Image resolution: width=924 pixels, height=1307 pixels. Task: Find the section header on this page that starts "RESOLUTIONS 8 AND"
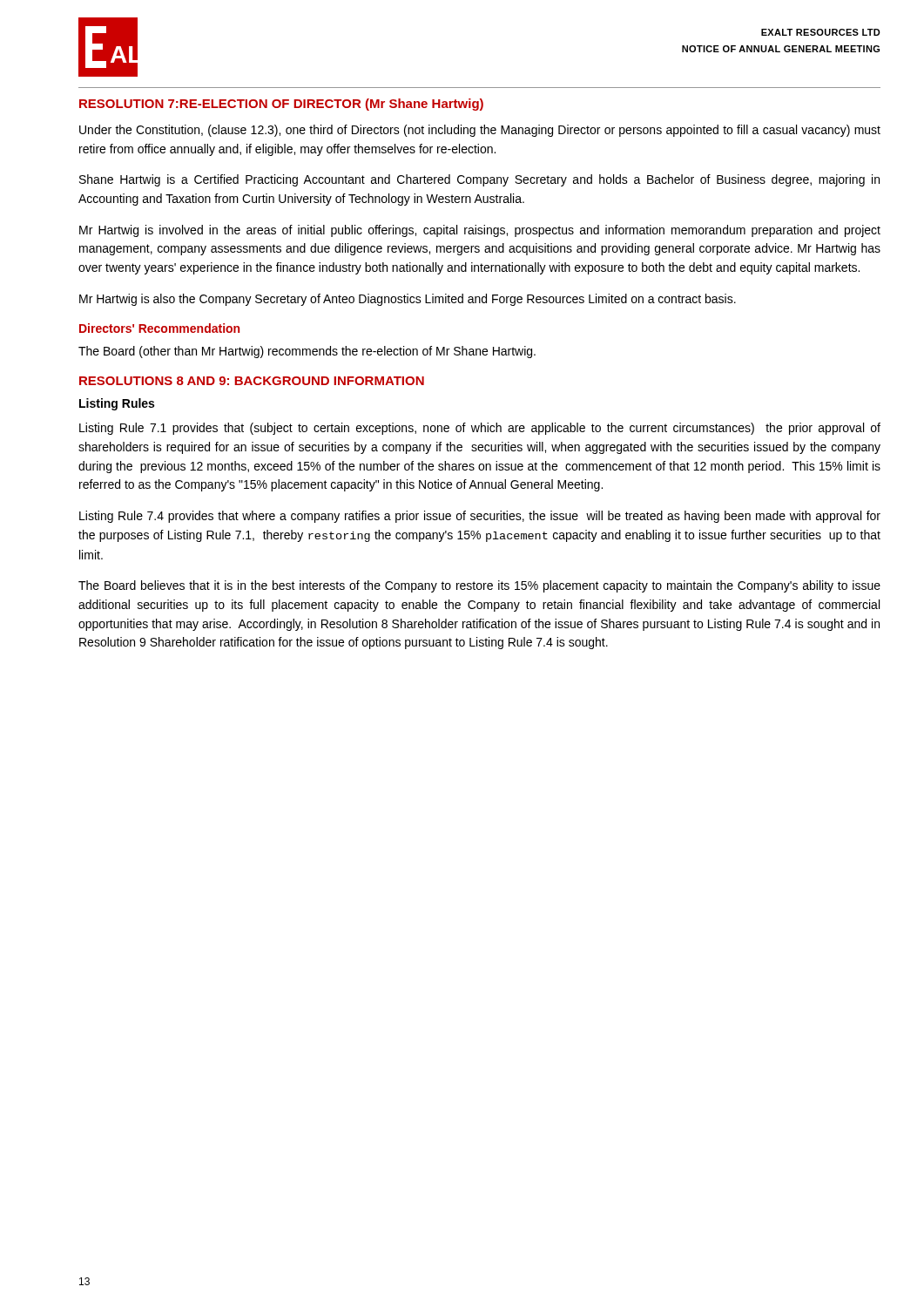251,381
